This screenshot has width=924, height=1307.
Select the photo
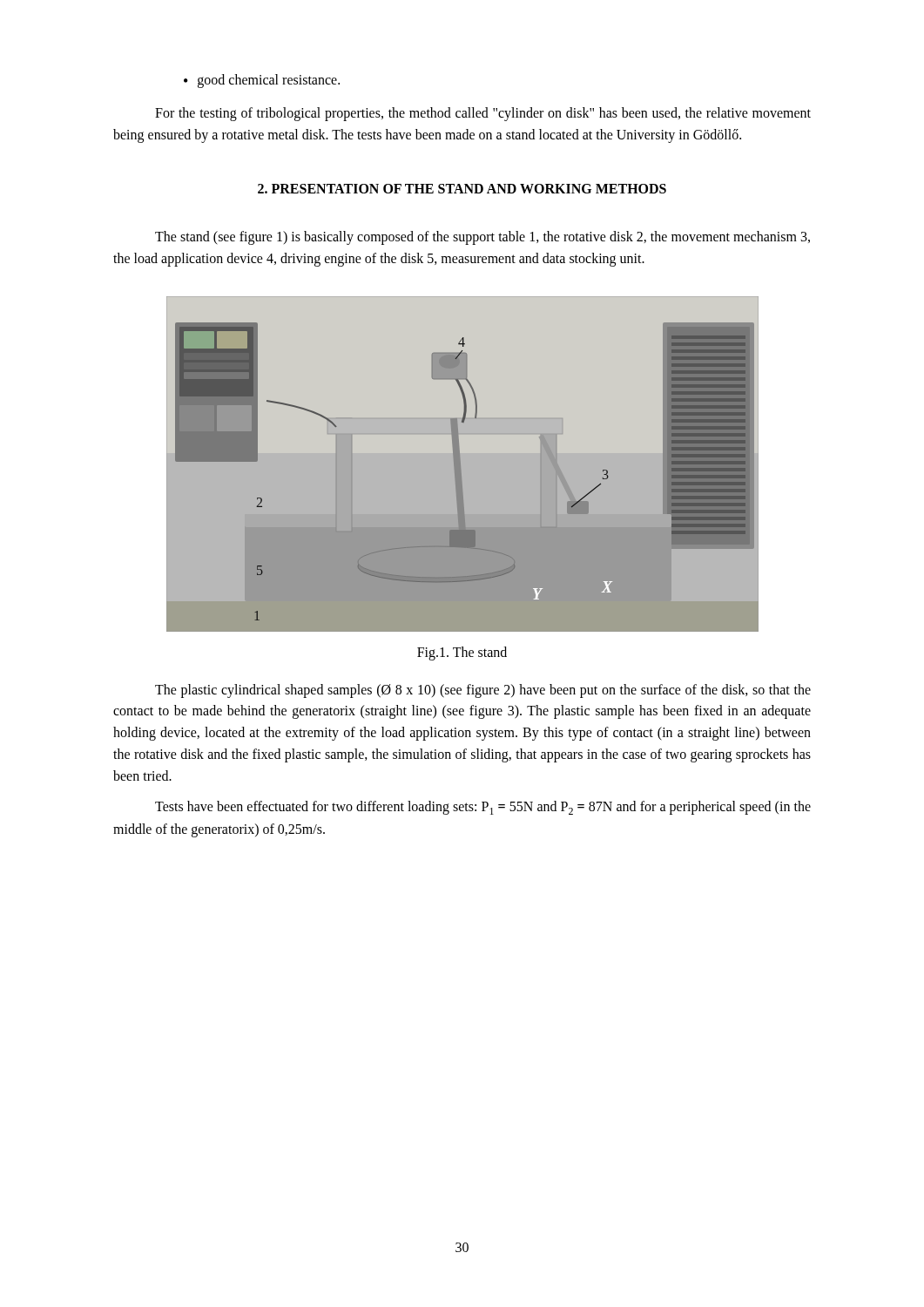coord(462,464)
